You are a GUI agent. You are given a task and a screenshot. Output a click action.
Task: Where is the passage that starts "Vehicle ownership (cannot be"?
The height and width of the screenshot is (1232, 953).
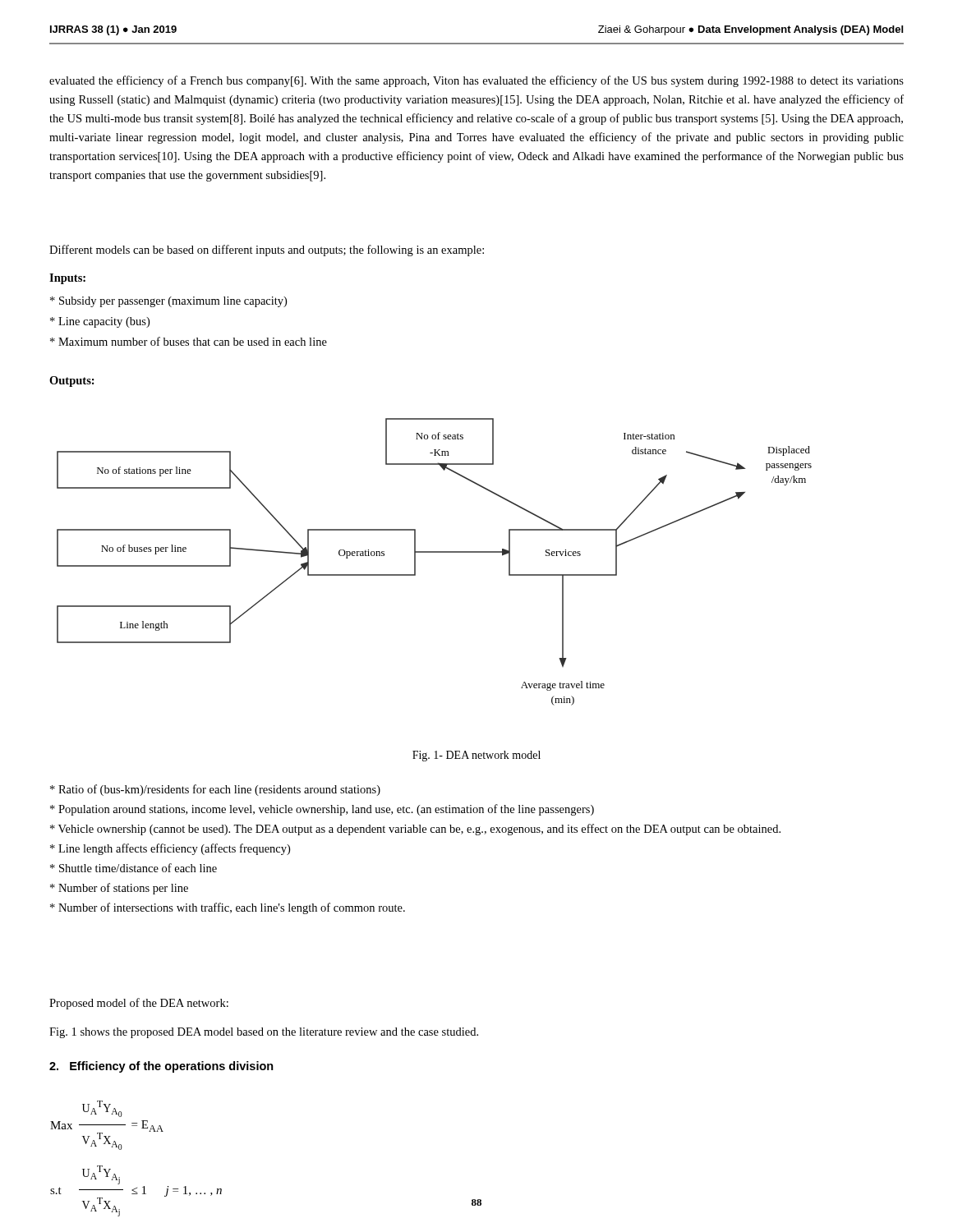[415, 829]
